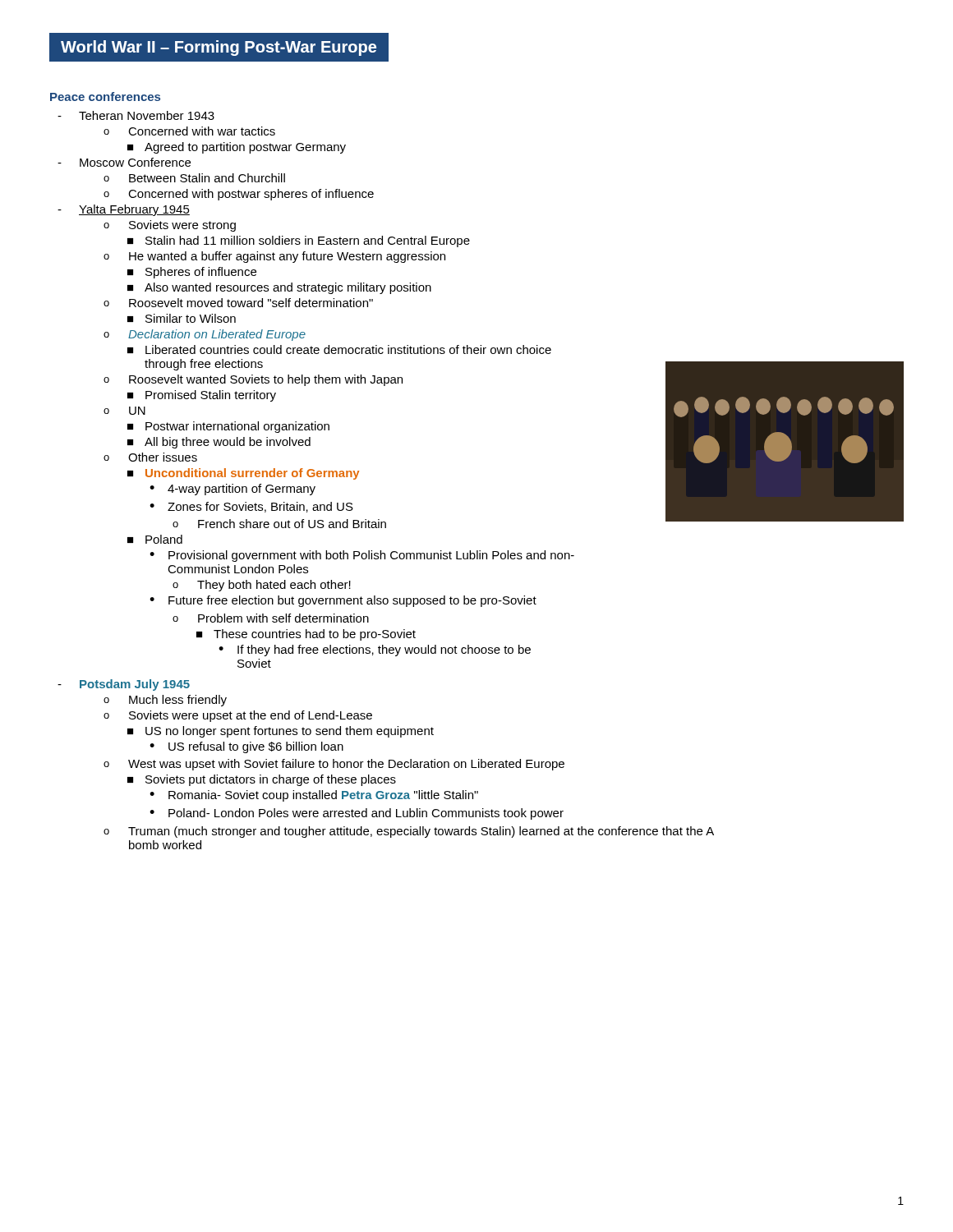The height and width of the screenshot is (1232, 953).
Task: Select the block starting "o Soviets were strong"
Action: click(x=170, y=226)
